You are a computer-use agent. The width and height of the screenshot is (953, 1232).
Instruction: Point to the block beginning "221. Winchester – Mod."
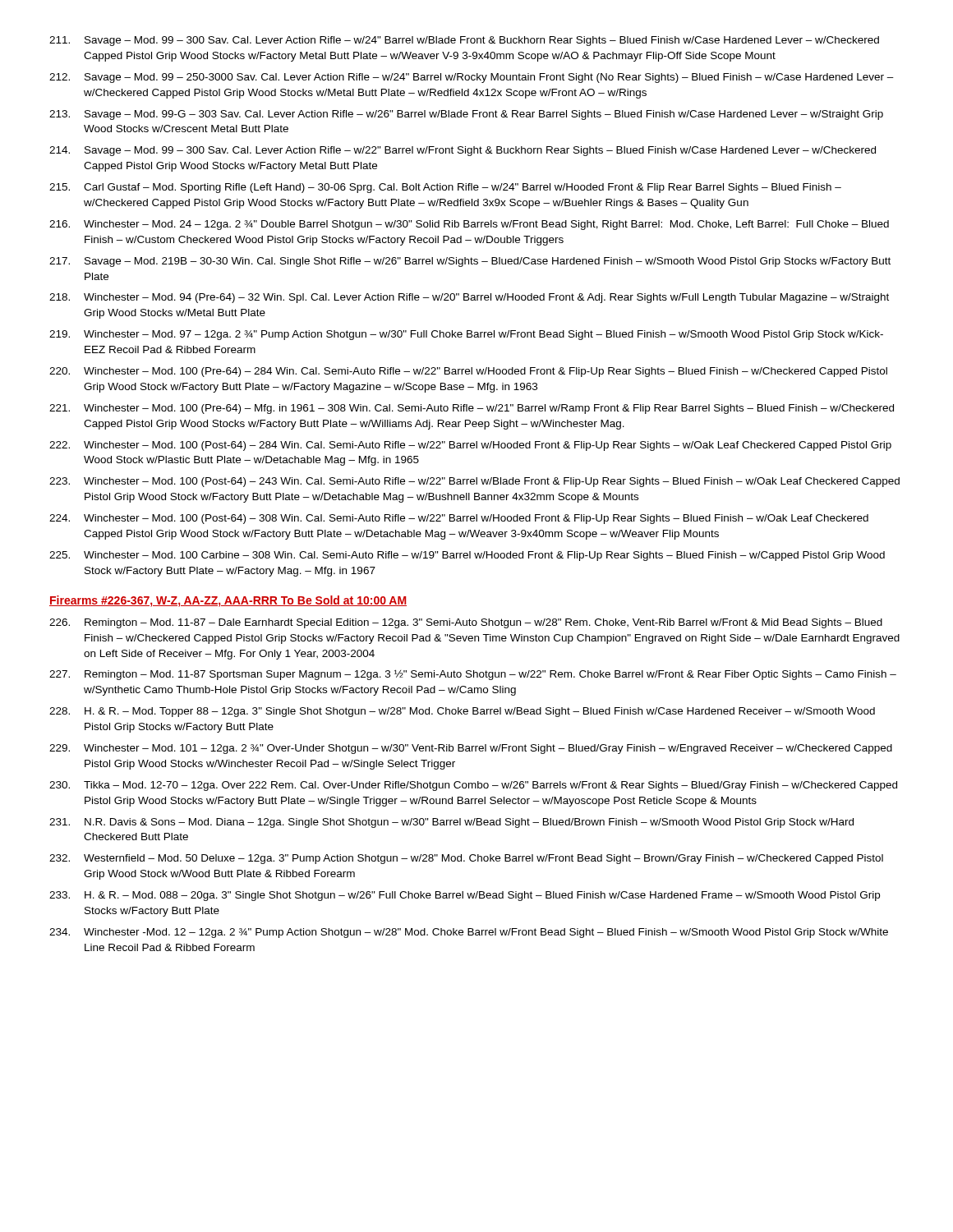tap(476, 416)
